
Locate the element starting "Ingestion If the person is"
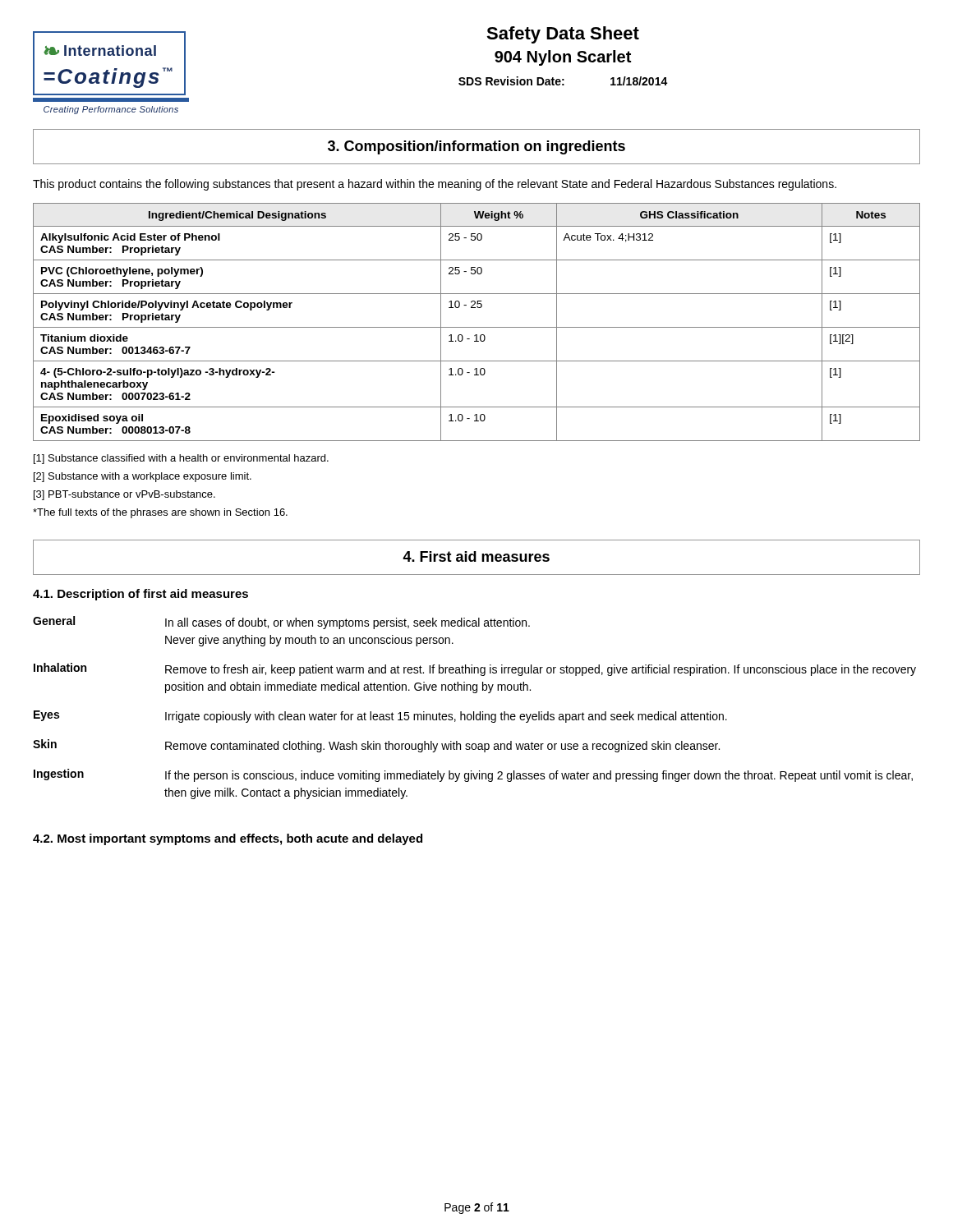point(476,790)
